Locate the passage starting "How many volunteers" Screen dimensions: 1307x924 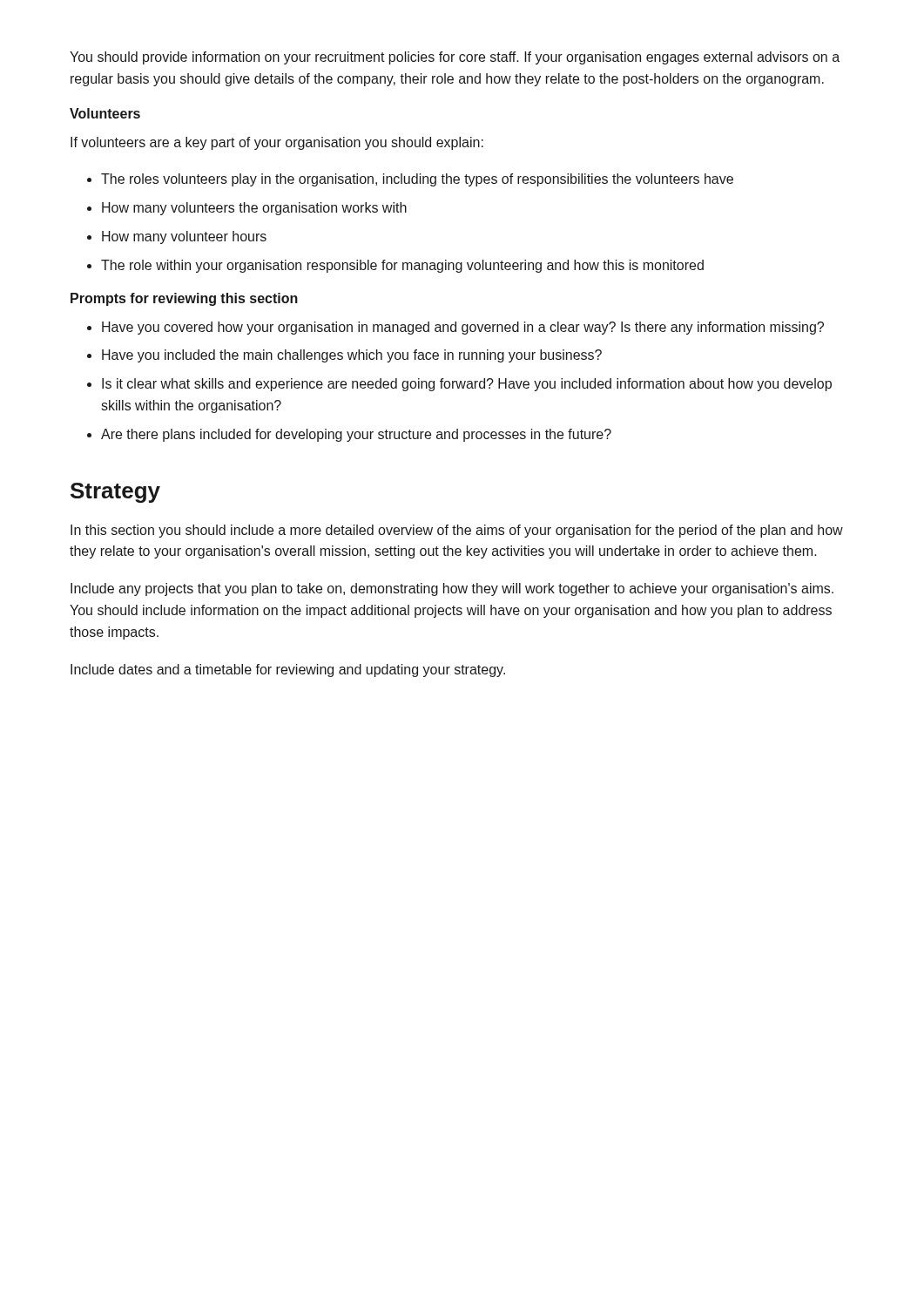254,208
